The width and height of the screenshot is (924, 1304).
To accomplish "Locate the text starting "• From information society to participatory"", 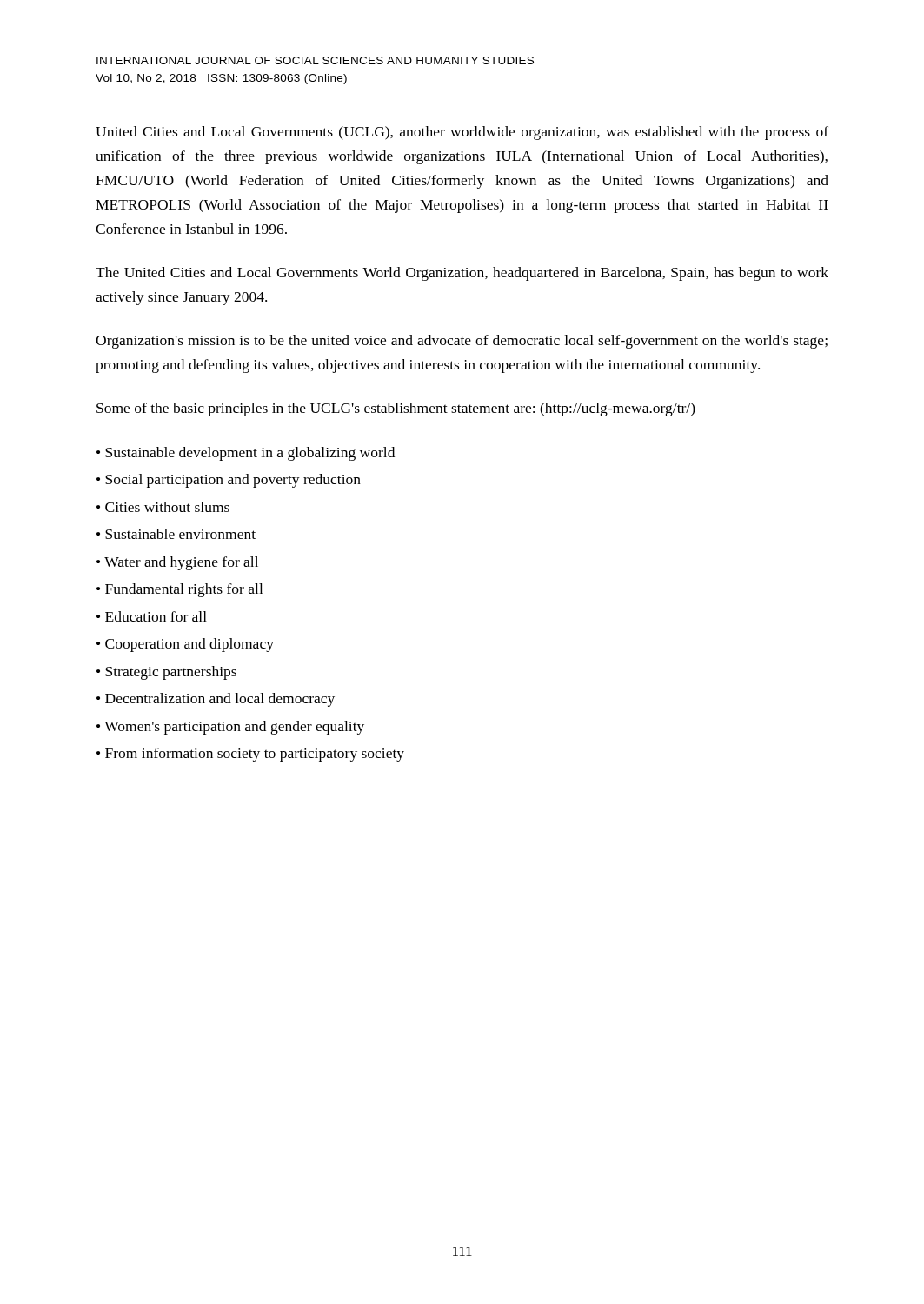I will coord(250,753).
